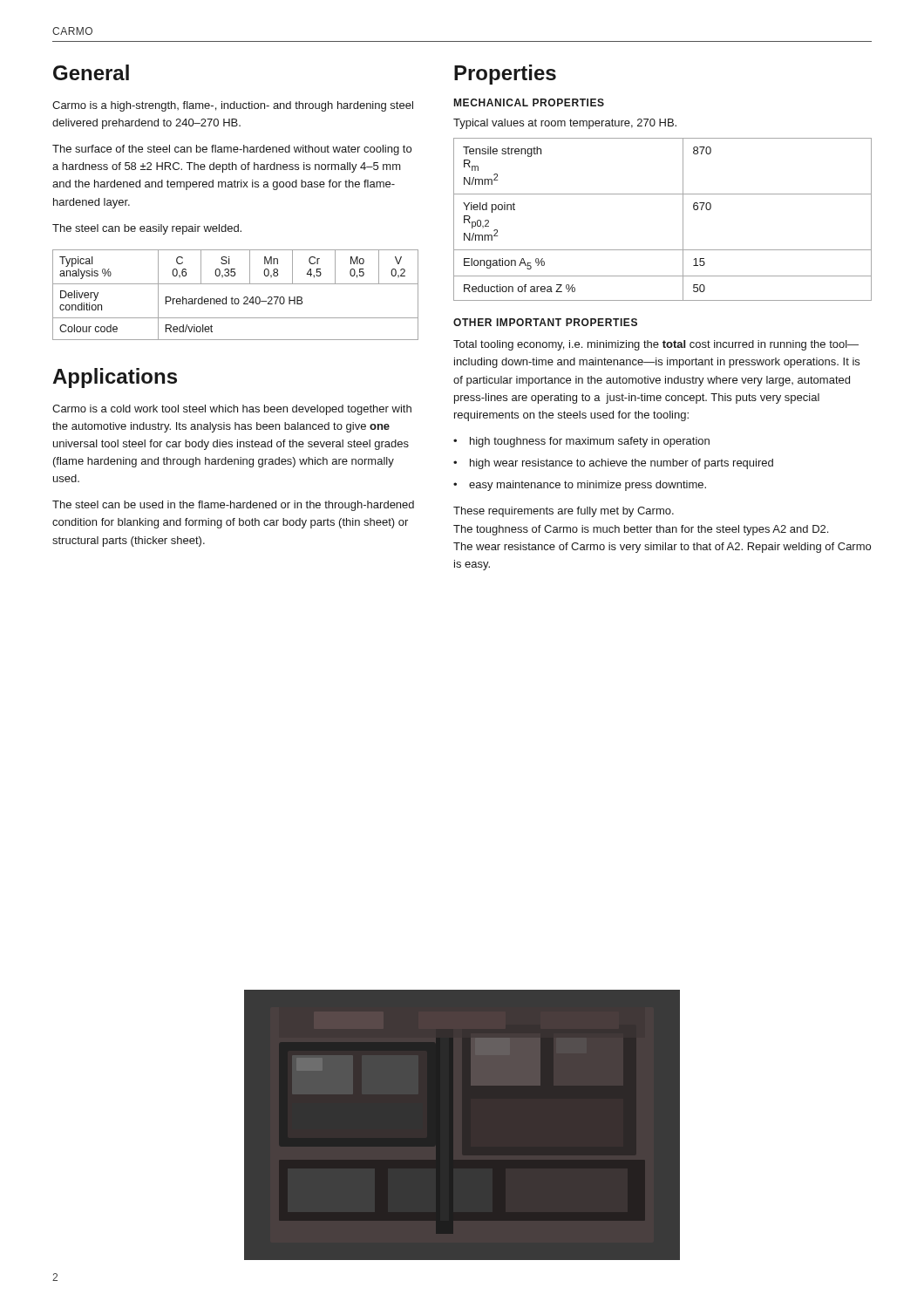Find "OTHER IMPORTANT PROPERTIES" on this page
The image size is (924, 1308).
click(546, 323)
